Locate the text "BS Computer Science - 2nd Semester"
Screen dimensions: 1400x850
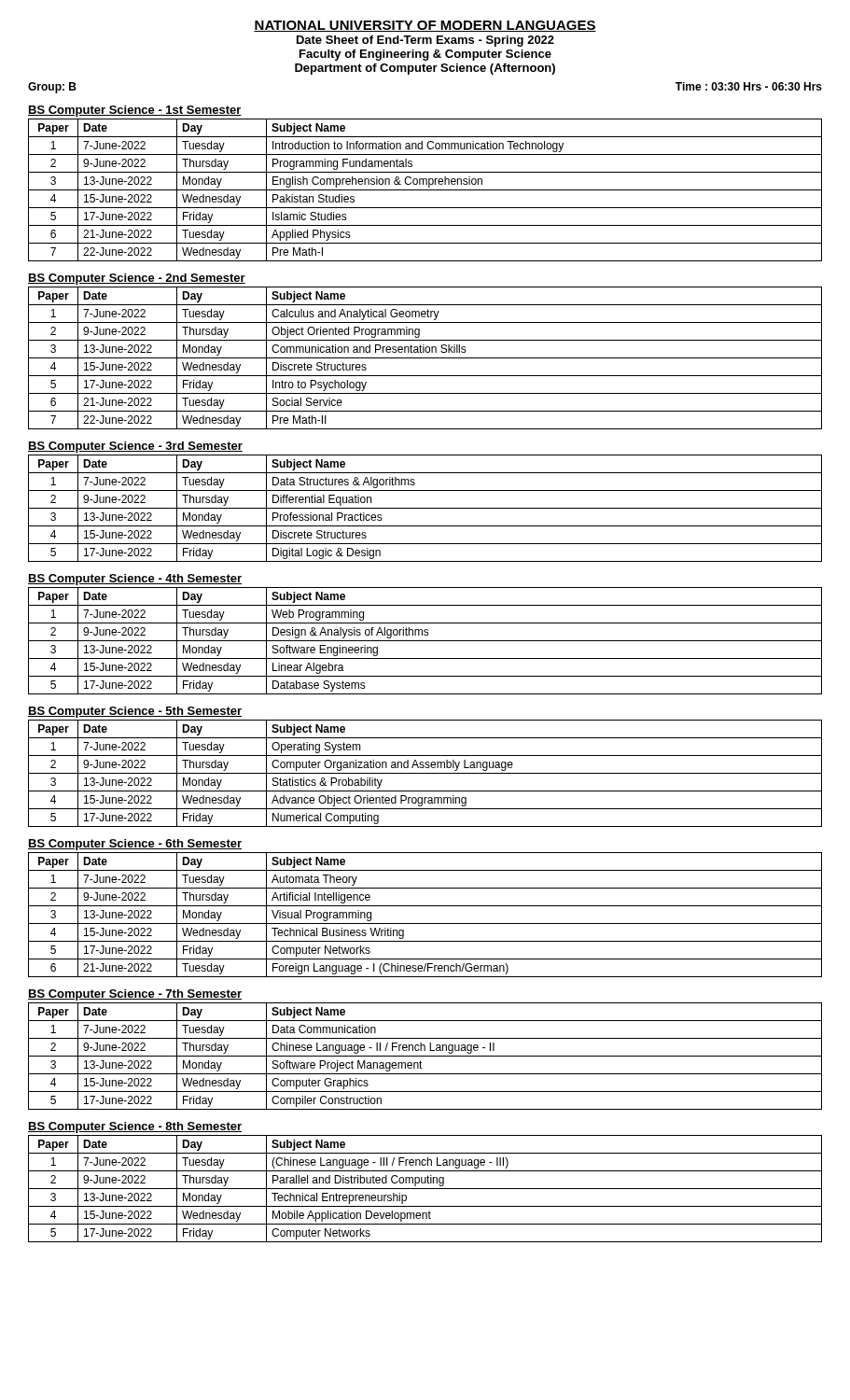(137, 278)
